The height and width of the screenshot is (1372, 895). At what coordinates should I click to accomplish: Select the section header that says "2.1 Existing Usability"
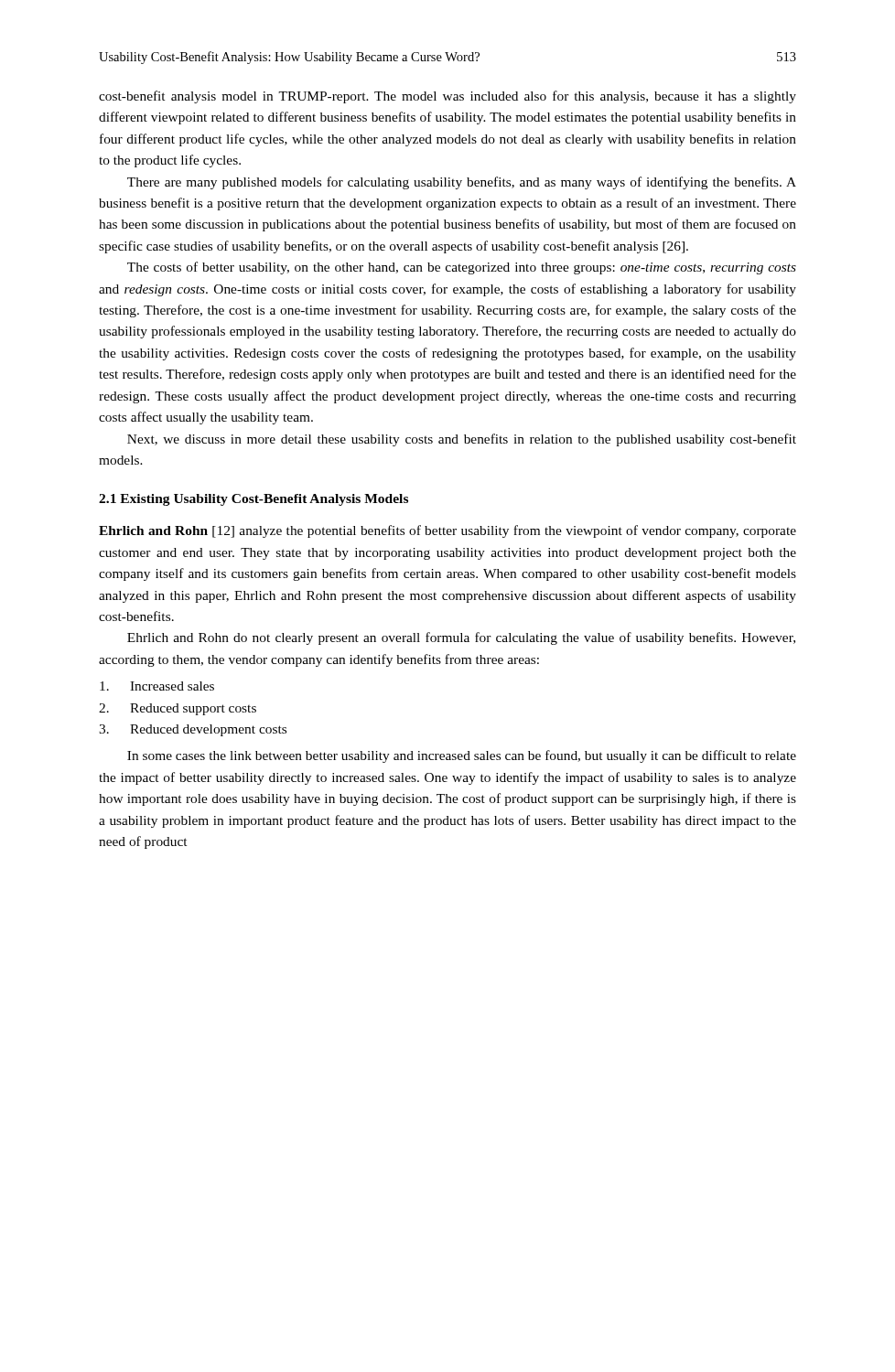[x=254, y=498]
